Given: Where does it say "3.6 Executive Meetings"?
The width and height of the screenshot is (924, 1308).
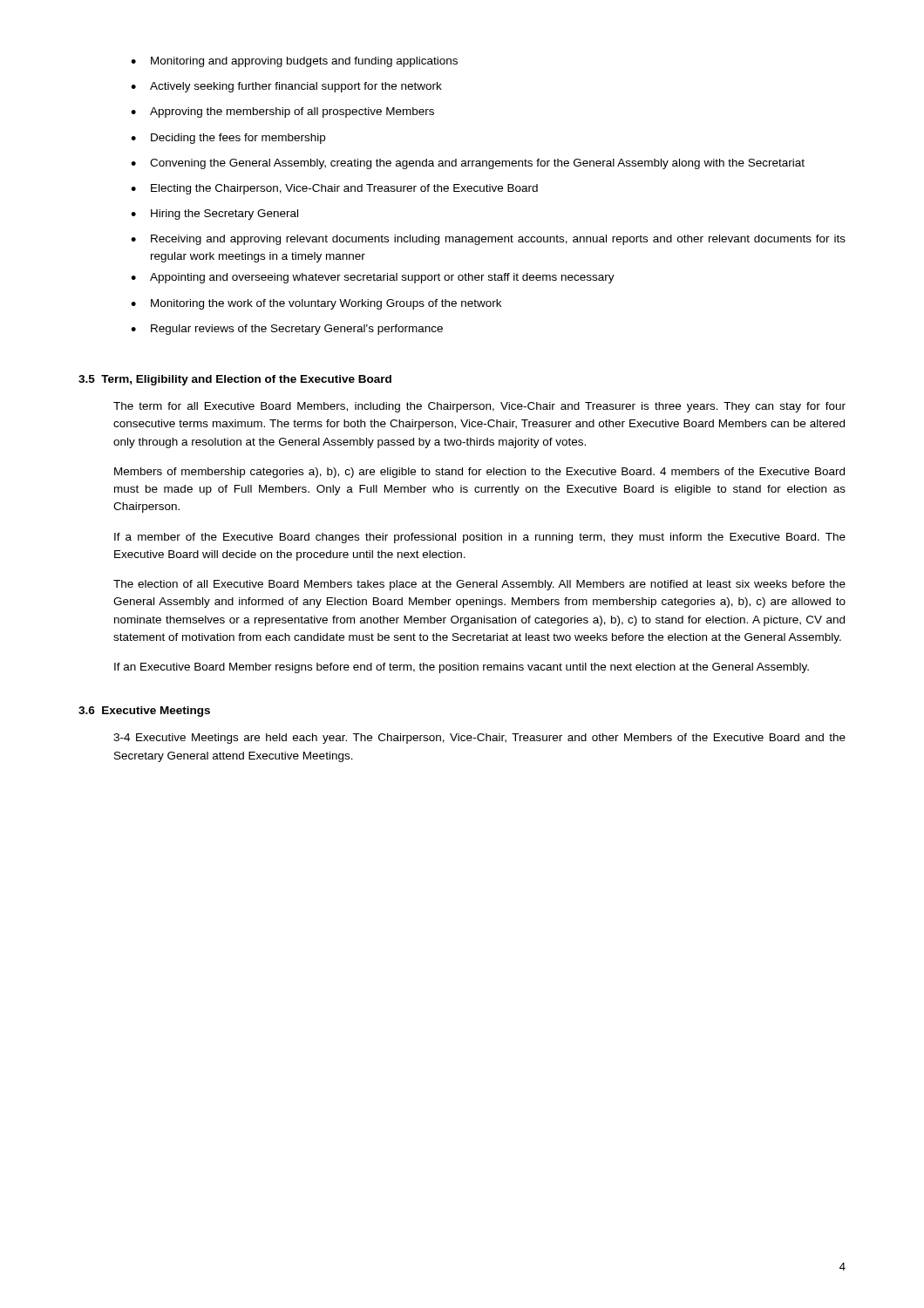Looking at the screenshot, I should point(145,711).
